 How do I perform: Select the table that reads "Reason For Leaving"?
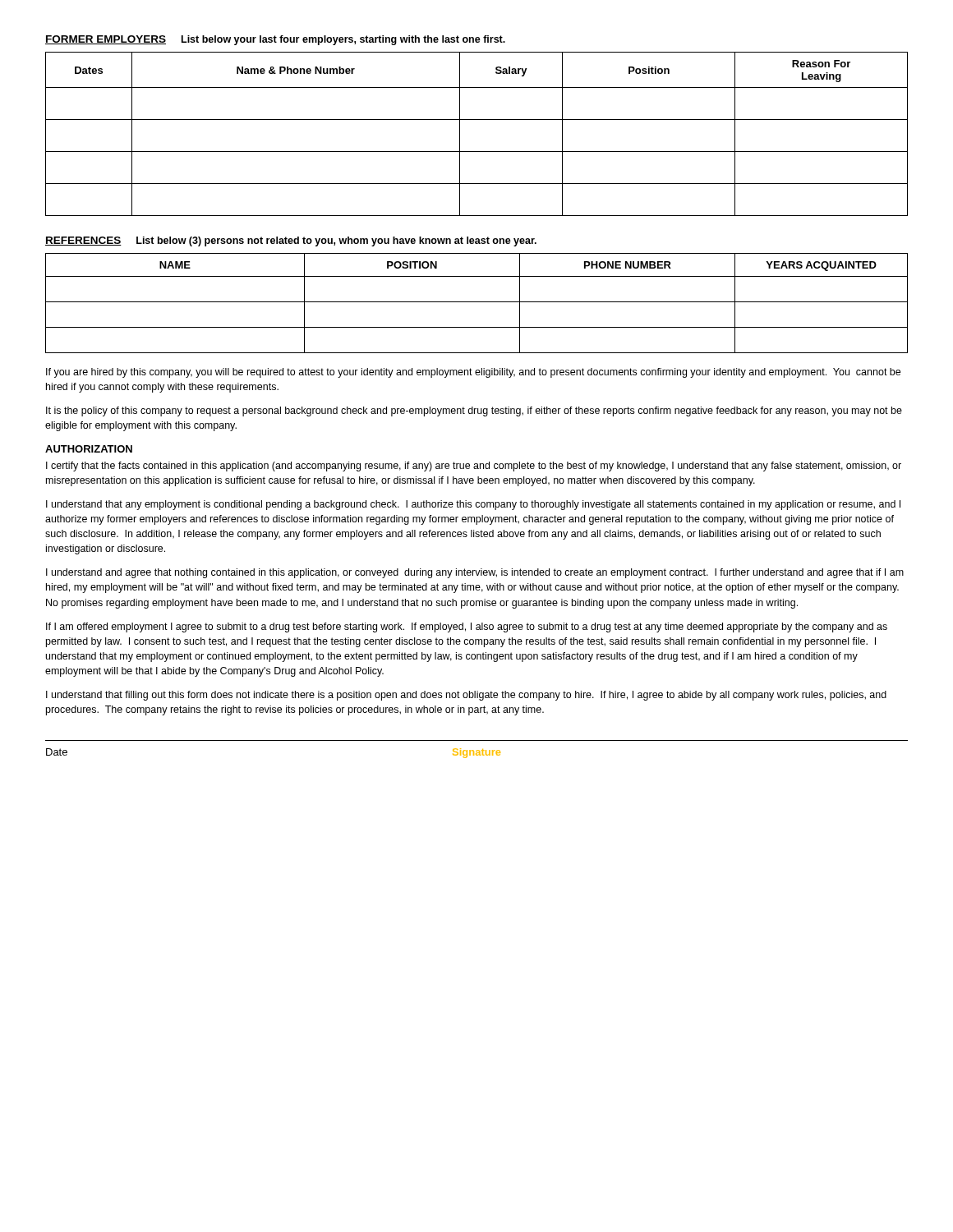click(x=476, y=134)
